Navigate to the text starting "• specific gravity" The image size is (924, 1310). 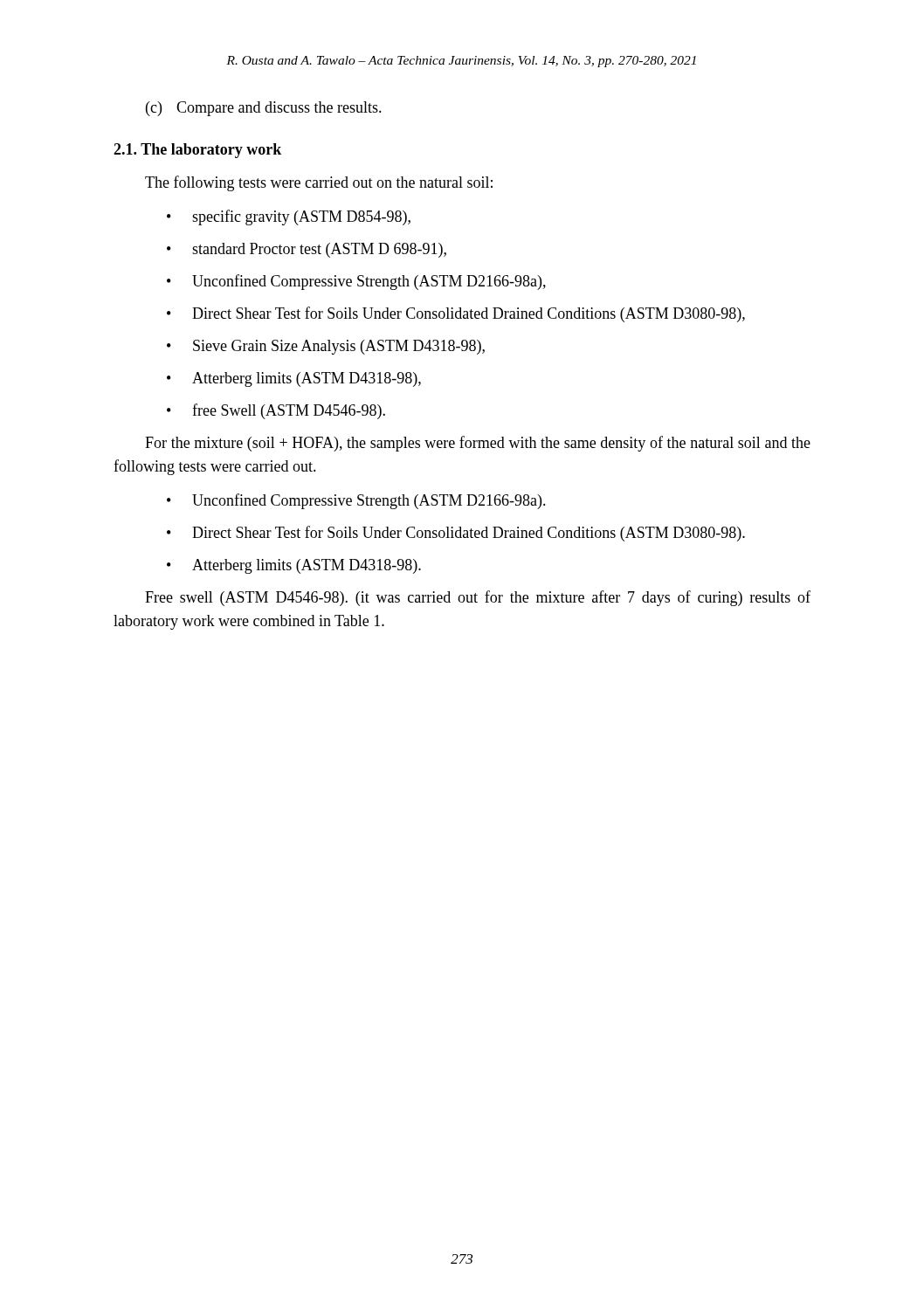point(289,217)
